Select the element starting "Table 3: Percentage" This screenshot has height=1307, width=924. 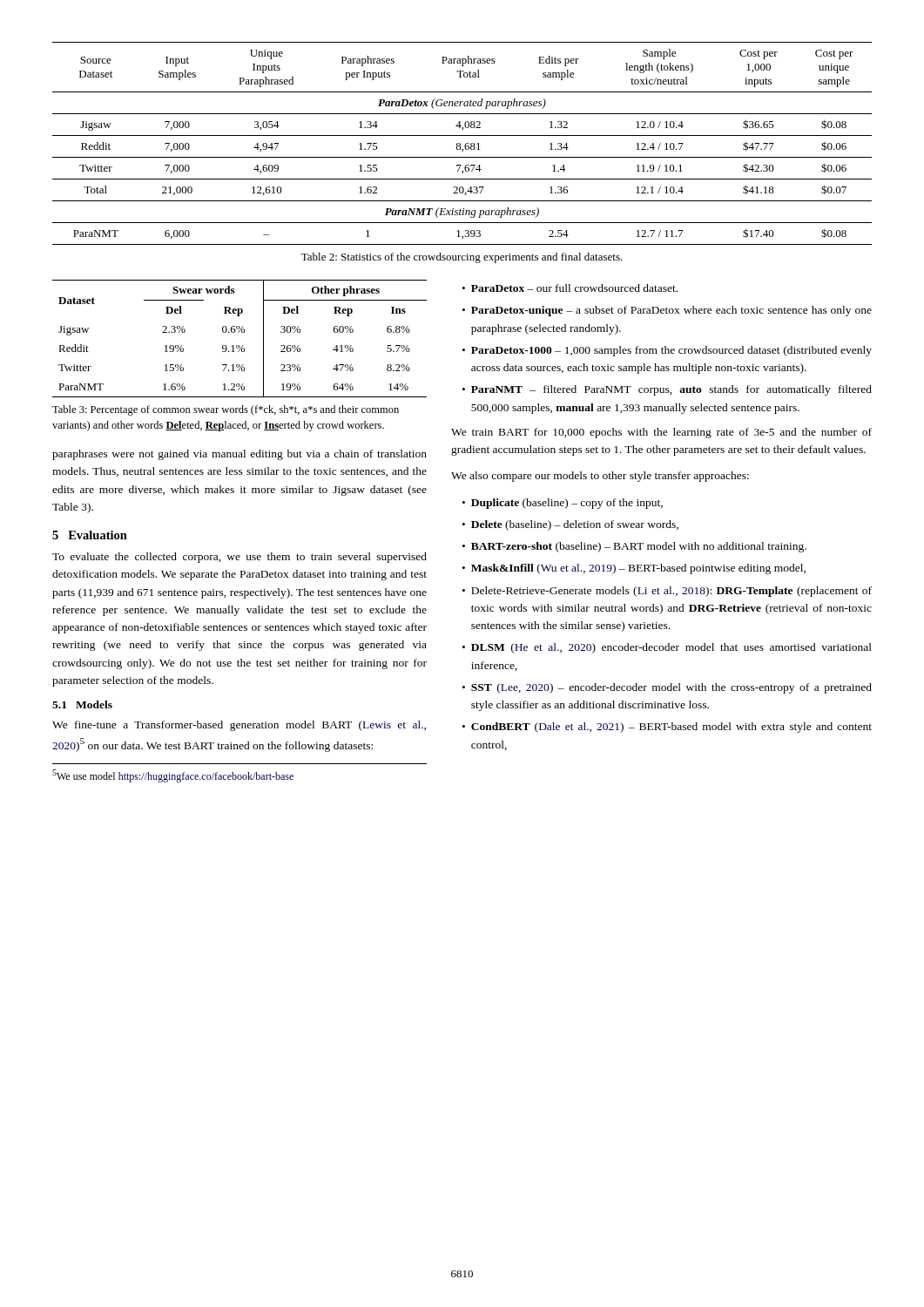(x=226, y=417)
